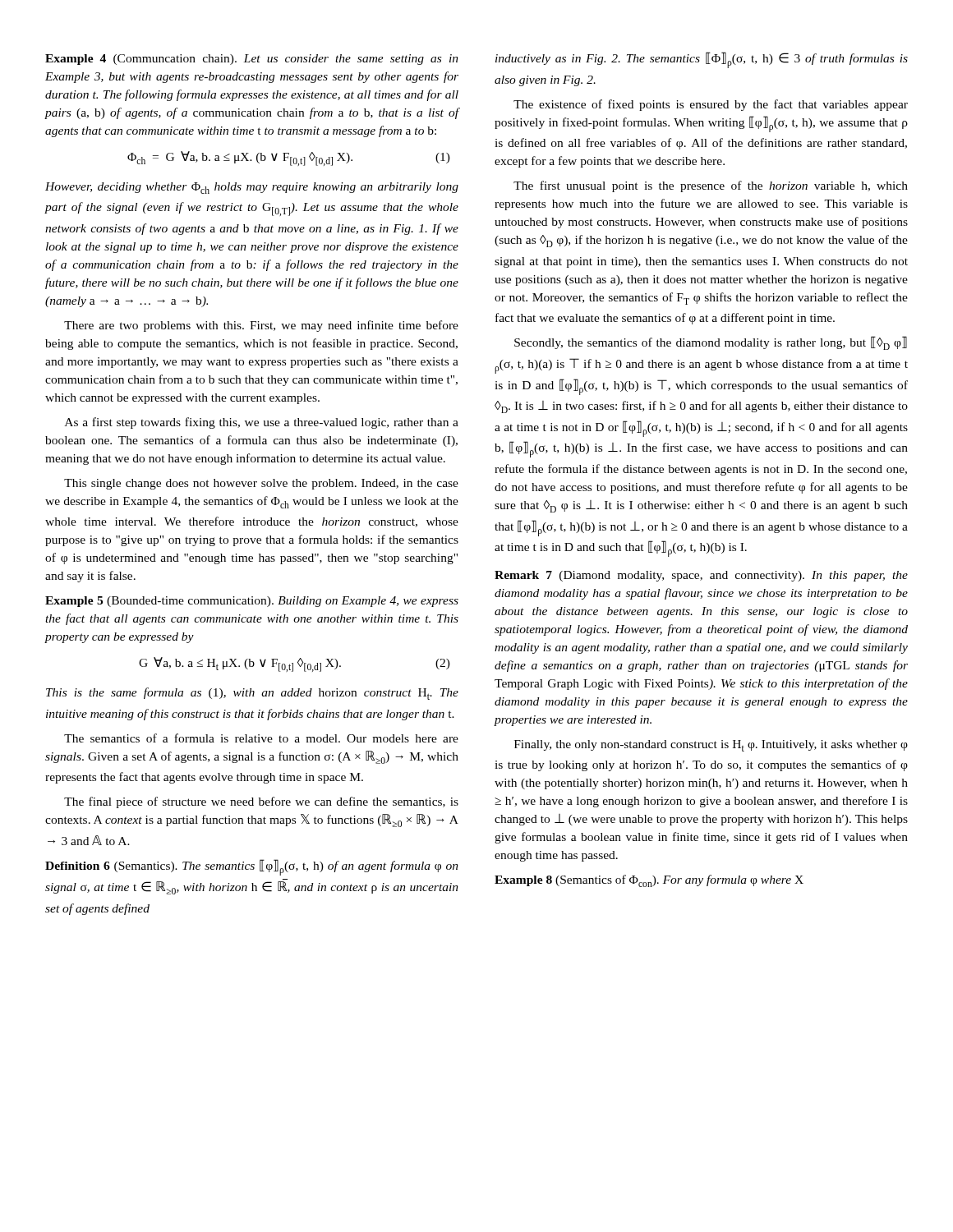953x1232 pixels.
Task: Find the text block containing "The first unusual point is the presence"
Action: point(701,252)
